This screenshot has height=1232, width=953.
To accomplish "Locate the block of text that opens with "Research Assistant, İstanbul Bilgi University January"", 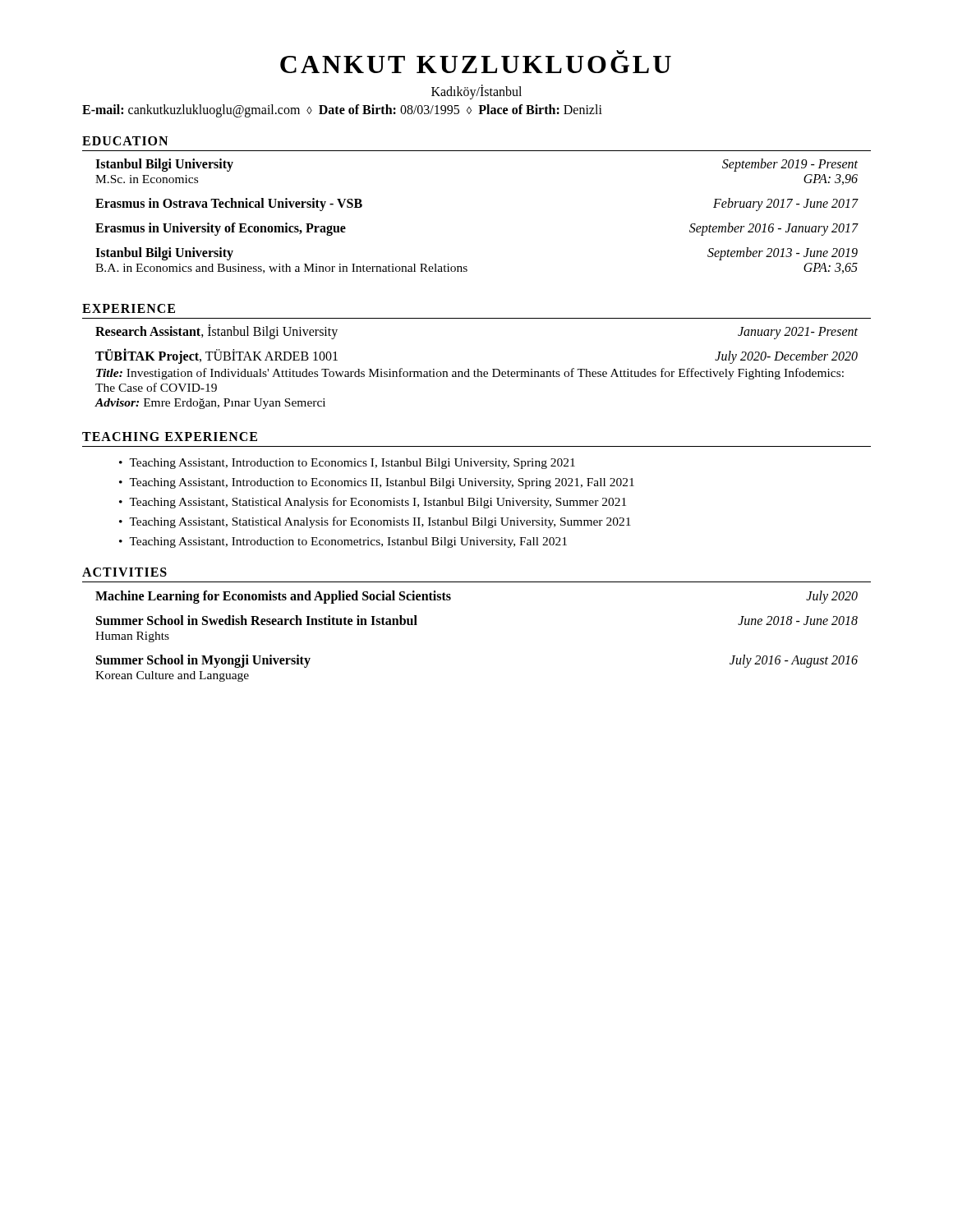I will [218, 331].
